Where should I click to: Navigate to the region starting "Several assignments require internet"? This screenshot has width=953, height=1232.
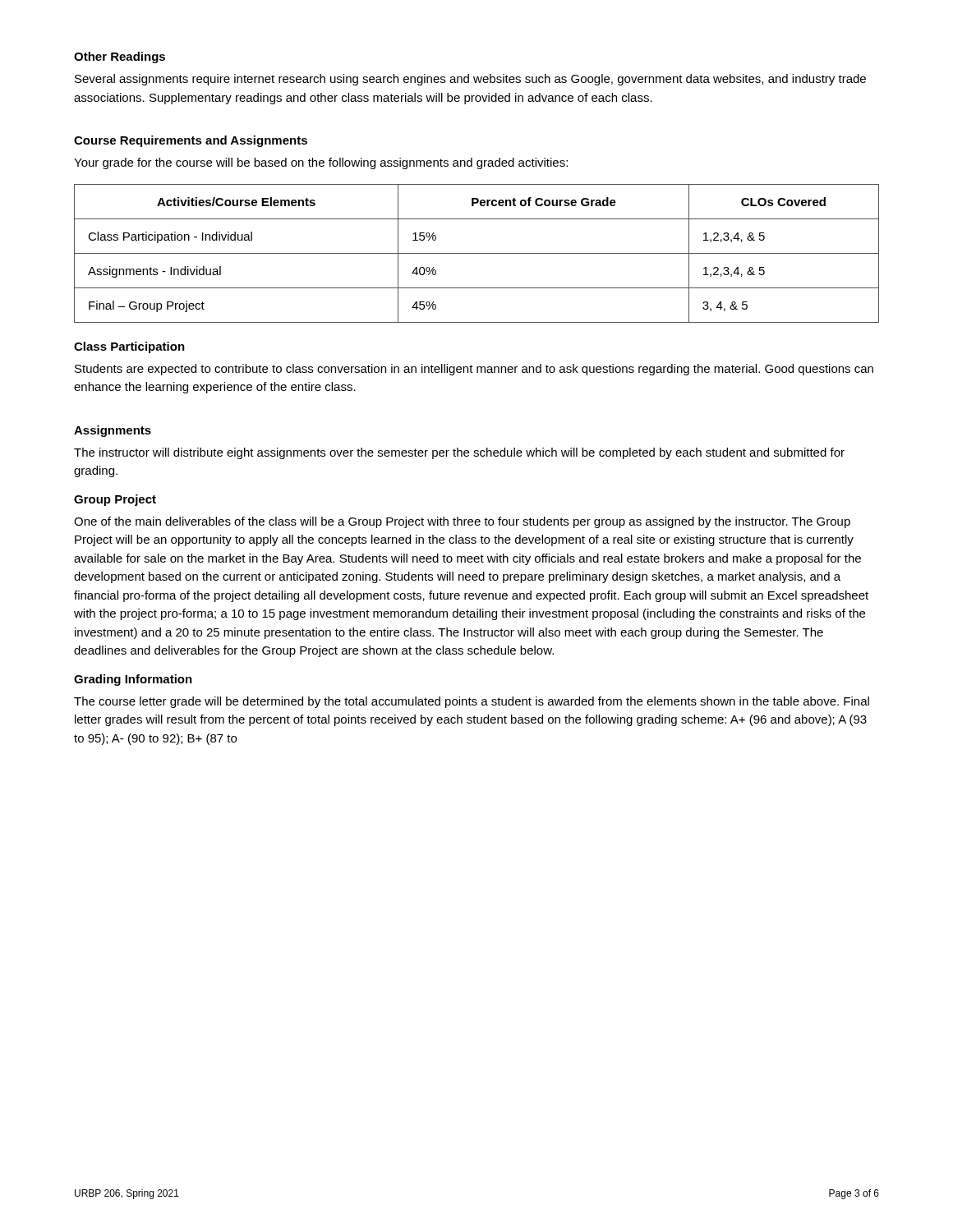pyautogui.click(x=470, y=88)
